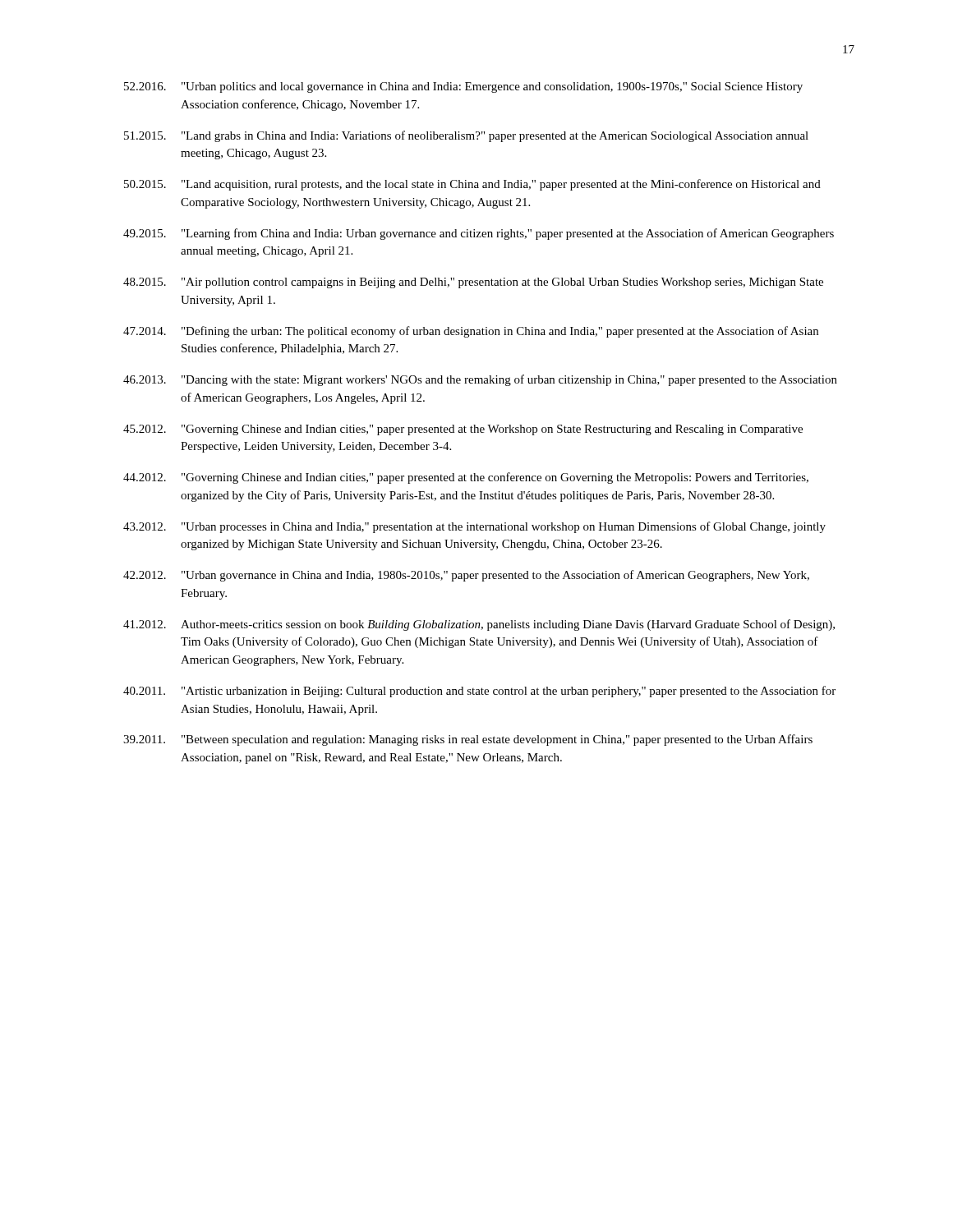The image size is (953, 1232).
Task: Find the block on this page that starts "51.2015. "Land grabs in China and India: Variations"
Action: (485, 145)
